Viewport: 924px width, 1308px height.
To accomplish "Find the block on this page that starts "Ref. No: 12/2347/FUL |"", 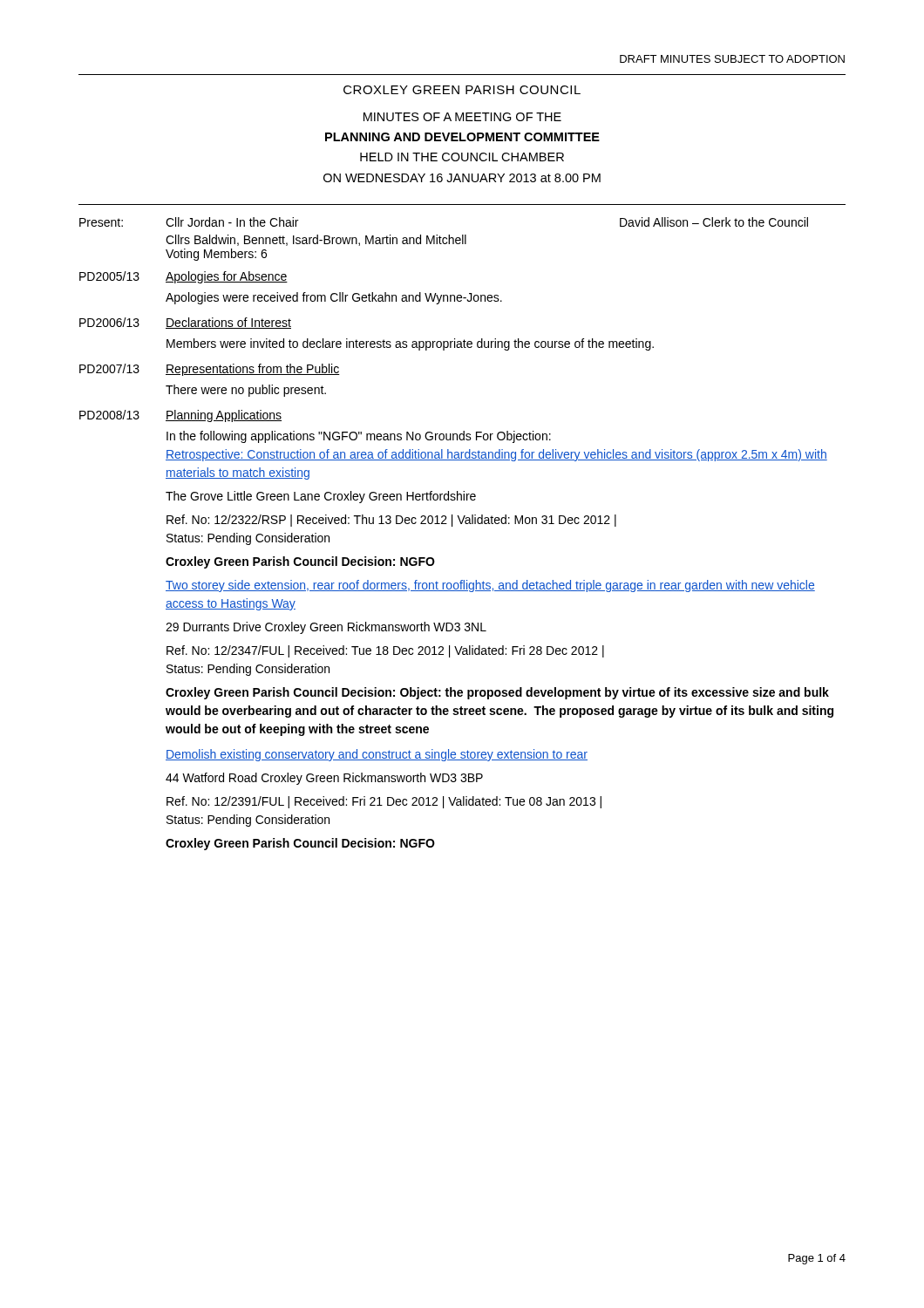I will click(385, 659).
